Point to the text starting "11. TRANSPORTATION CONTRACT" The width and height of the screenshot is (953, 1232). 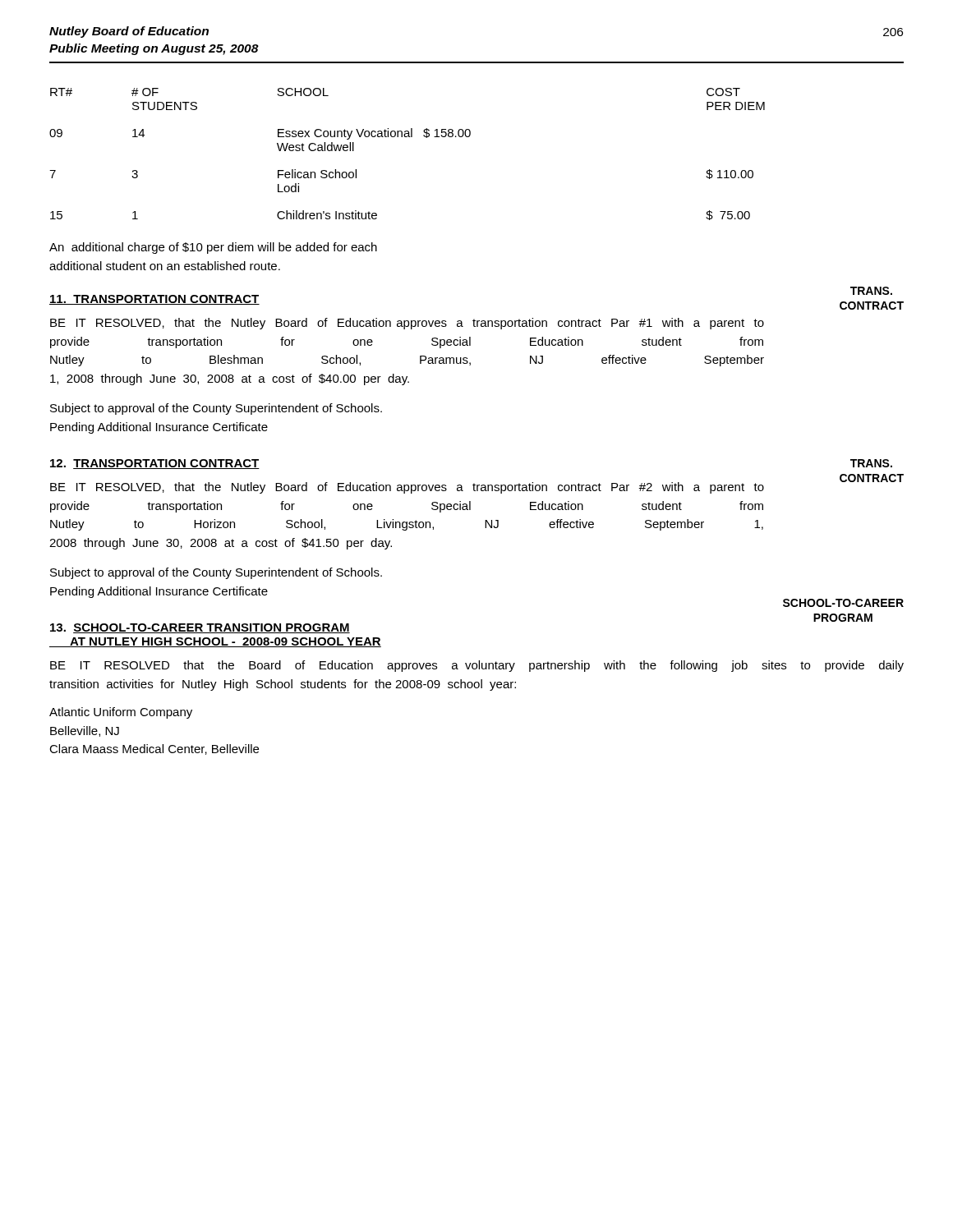pos(154,299)
